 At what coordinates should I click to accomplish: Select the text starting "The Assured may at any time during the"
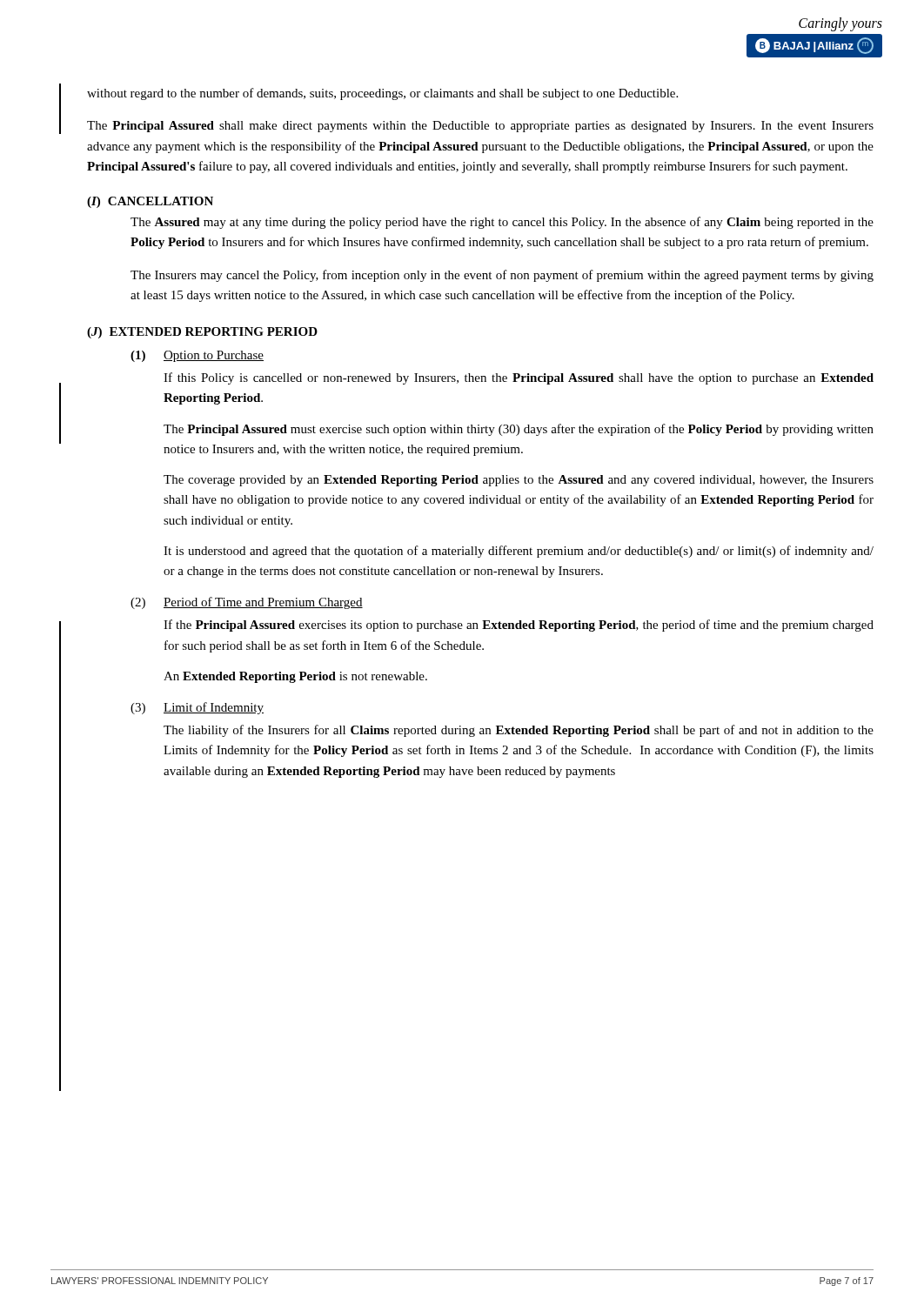tap(502, 232)
